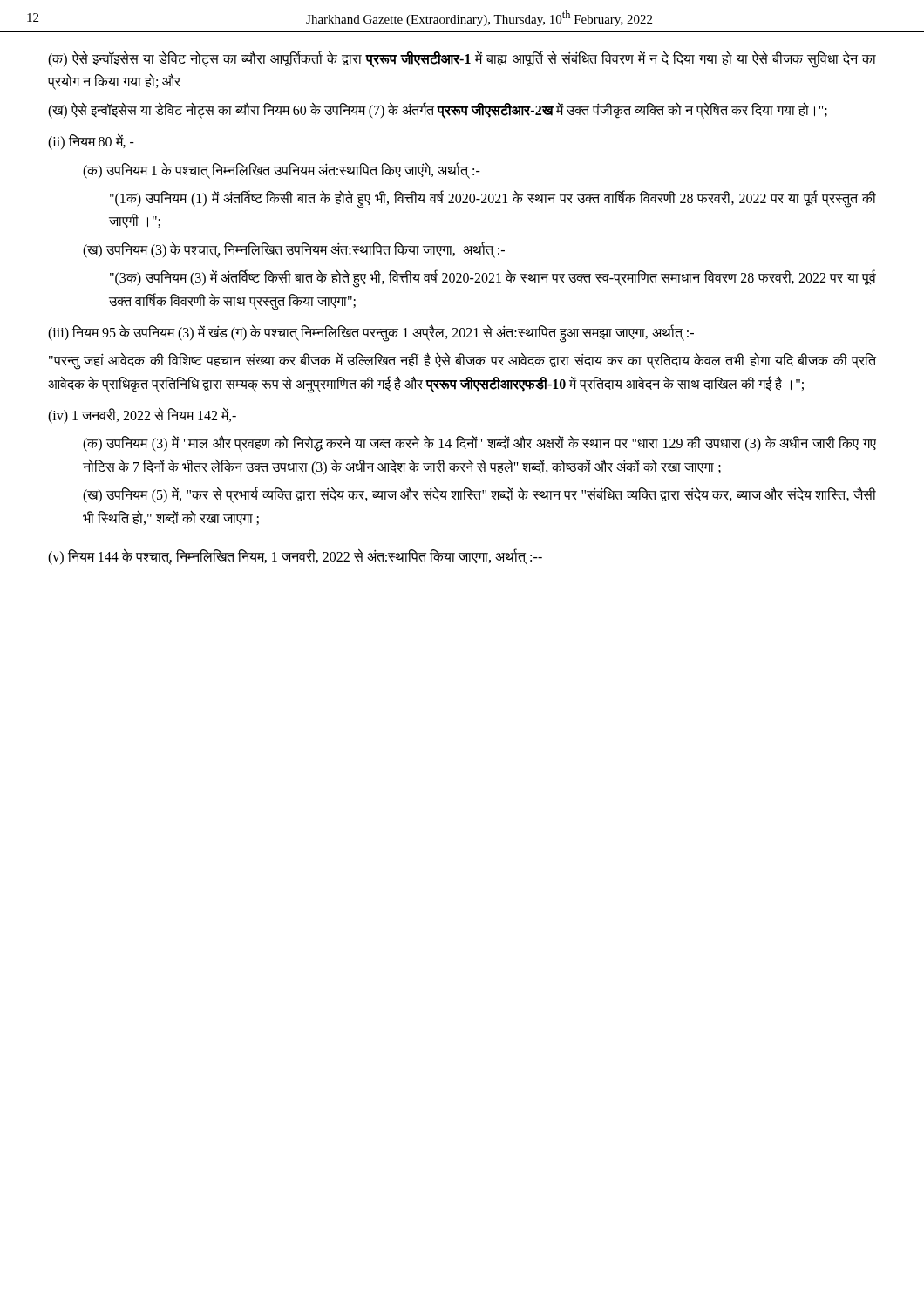Select the text block with the text ""परन्तु जहां आवेदक की विशिष्ट"

pyautogui.click(x=462, y=373)
